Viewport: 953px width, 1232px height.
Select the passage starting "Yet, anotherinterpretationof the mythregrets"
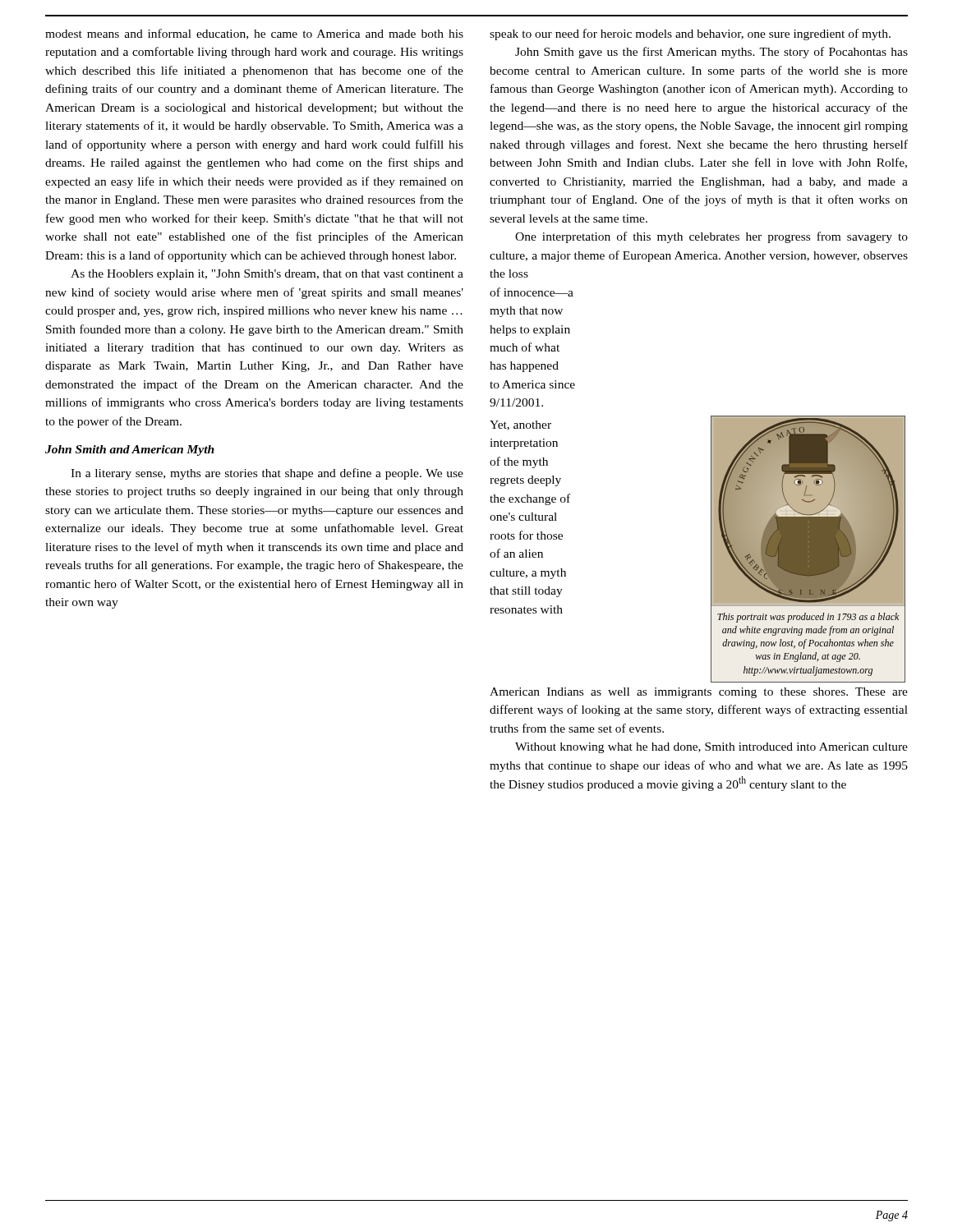520,425
